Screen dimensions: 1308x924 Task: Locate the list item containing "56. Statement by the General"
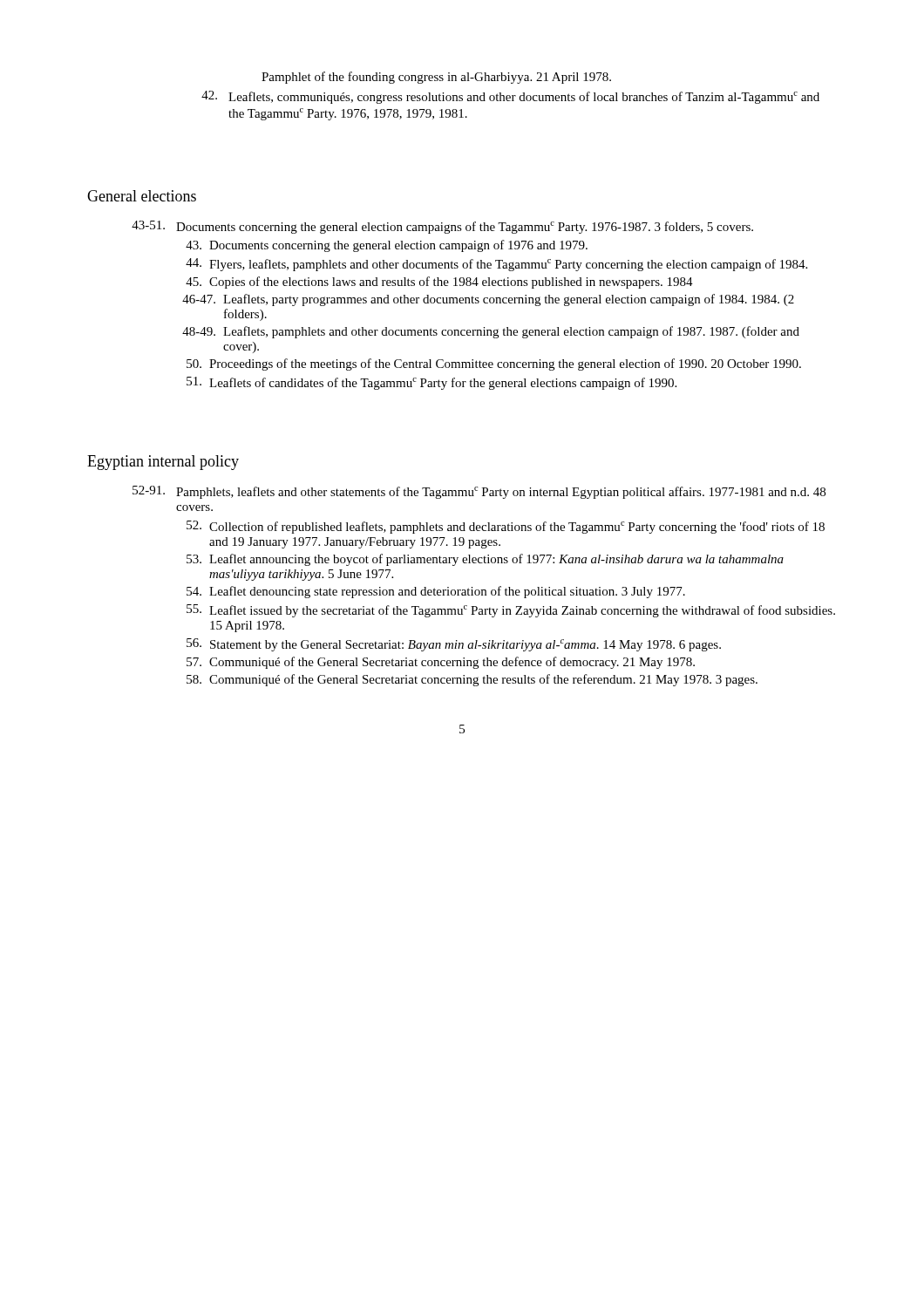pos(506,644)
